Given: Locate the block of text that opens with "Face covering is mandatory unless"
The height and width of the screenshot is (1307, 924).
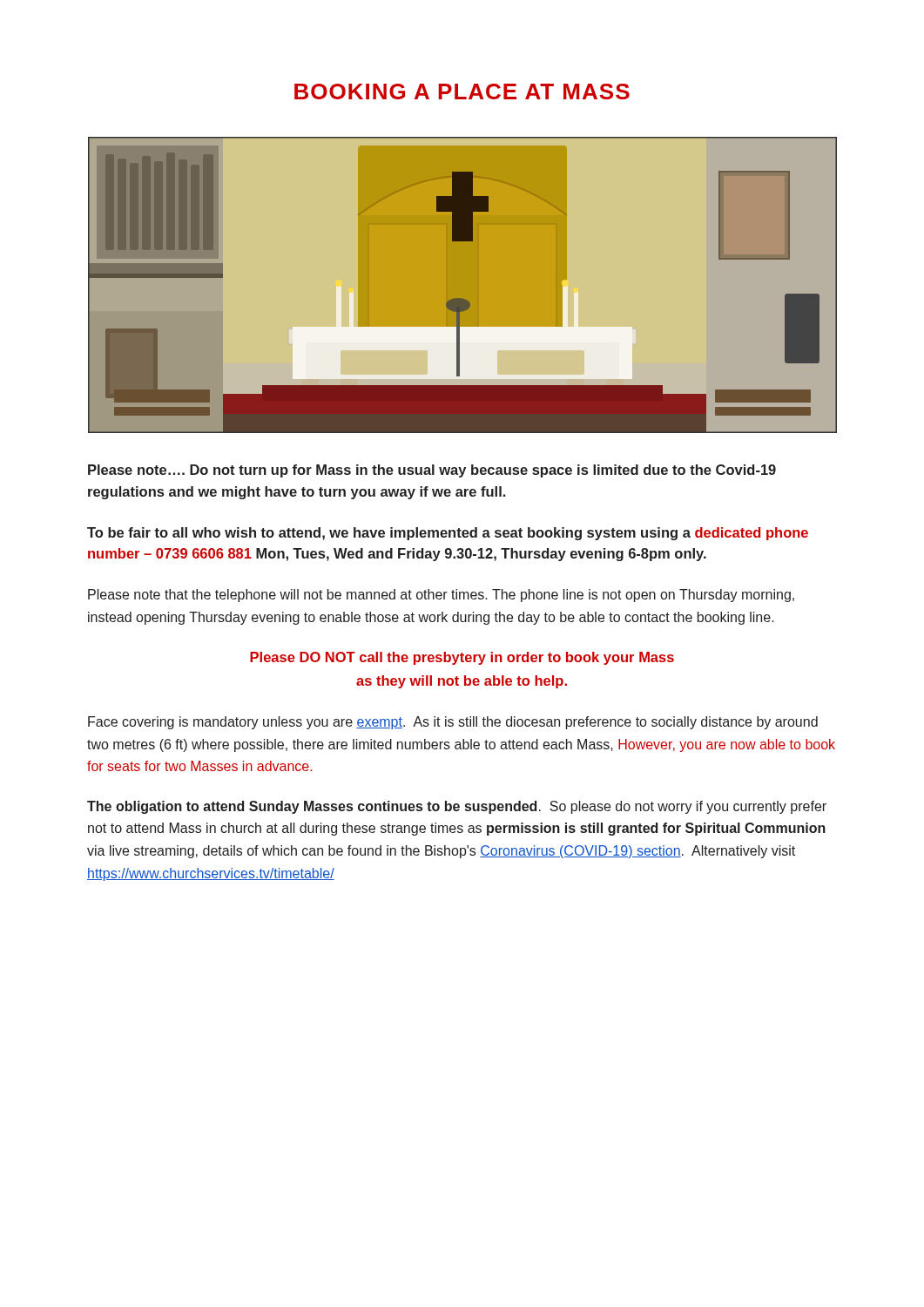Looking at the screenshot, I should tap(461, 744).
